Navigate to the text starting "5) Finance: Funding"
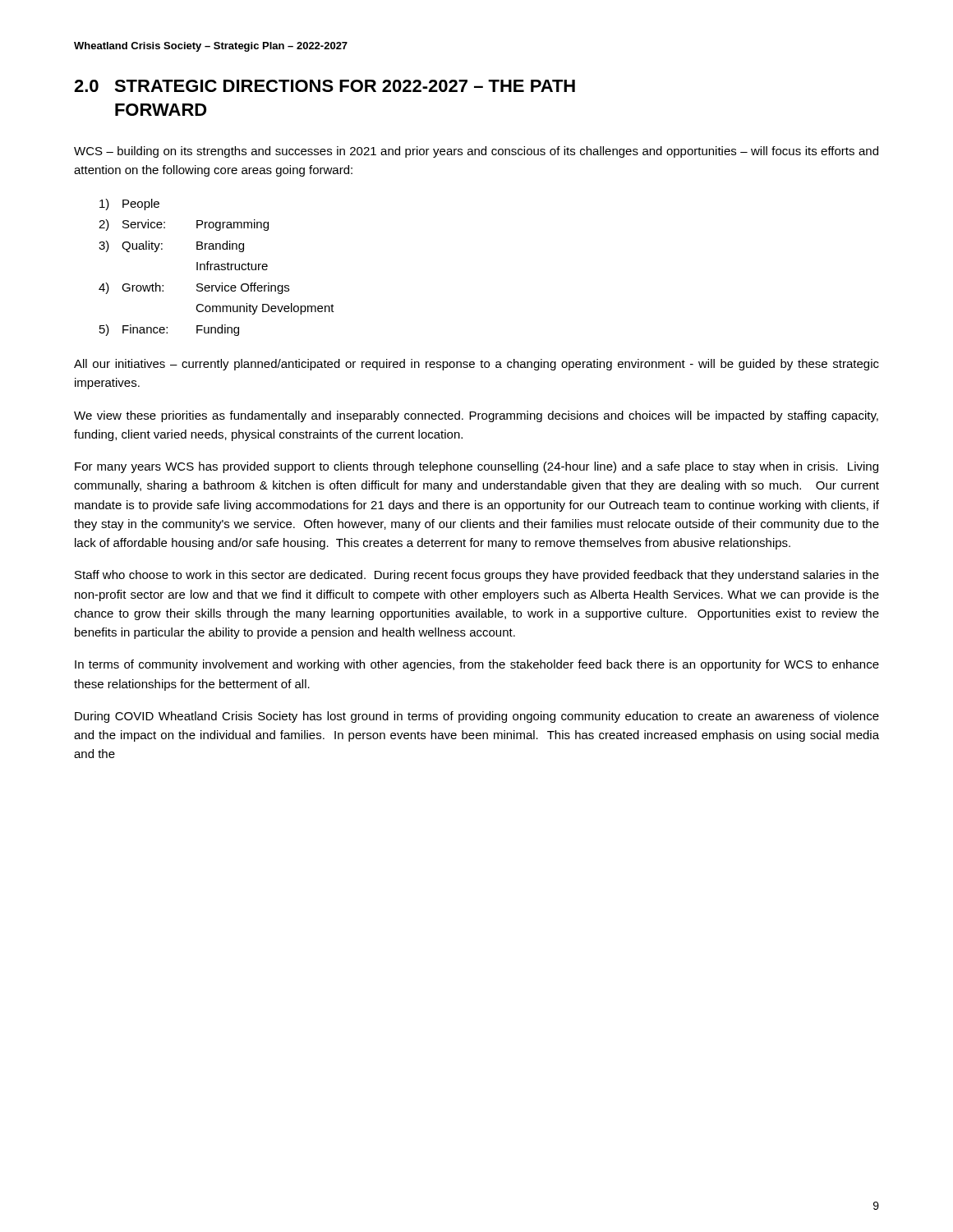 (x=169, y=330)
